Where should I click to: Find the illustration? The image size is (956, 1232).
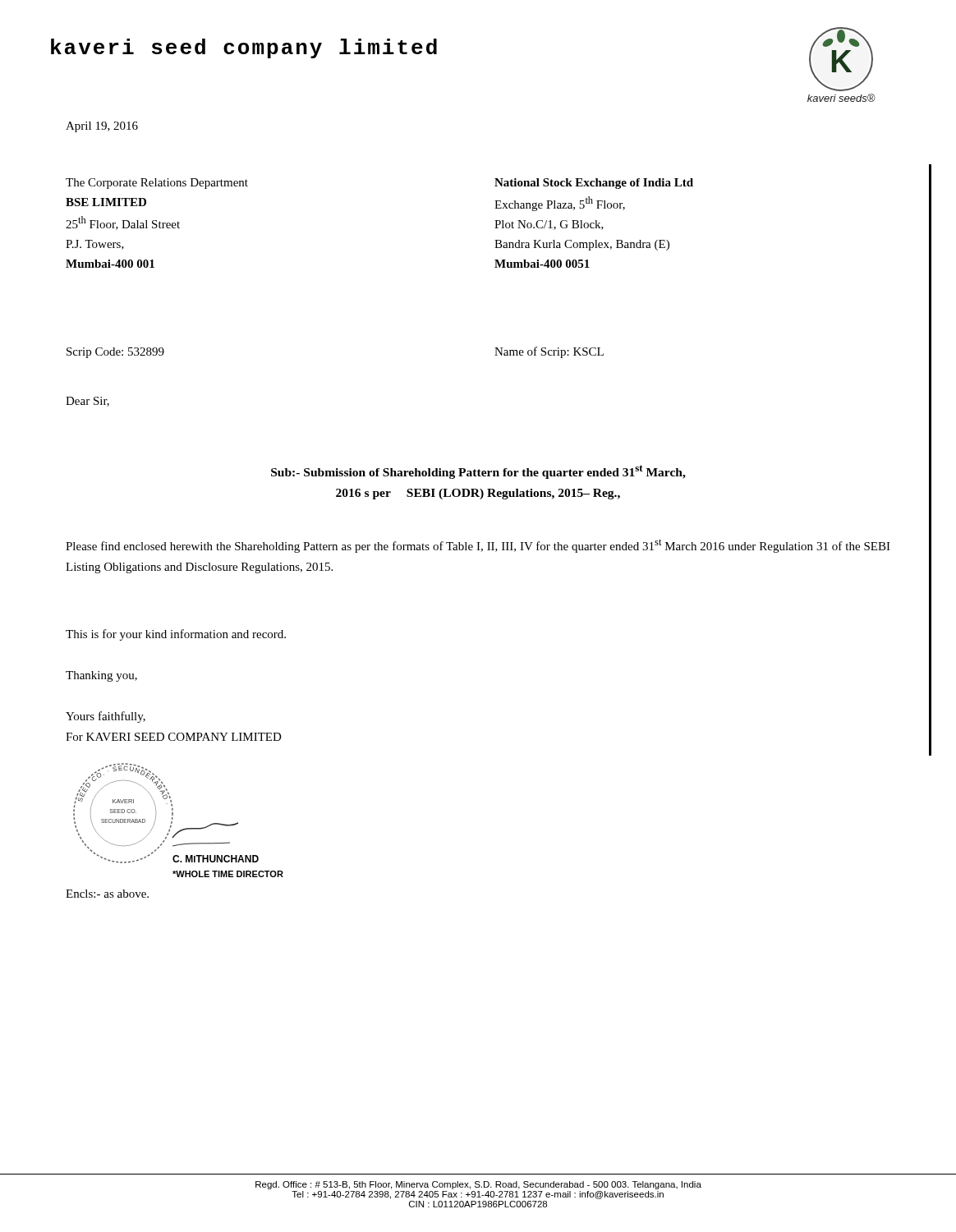coord(181,819)
